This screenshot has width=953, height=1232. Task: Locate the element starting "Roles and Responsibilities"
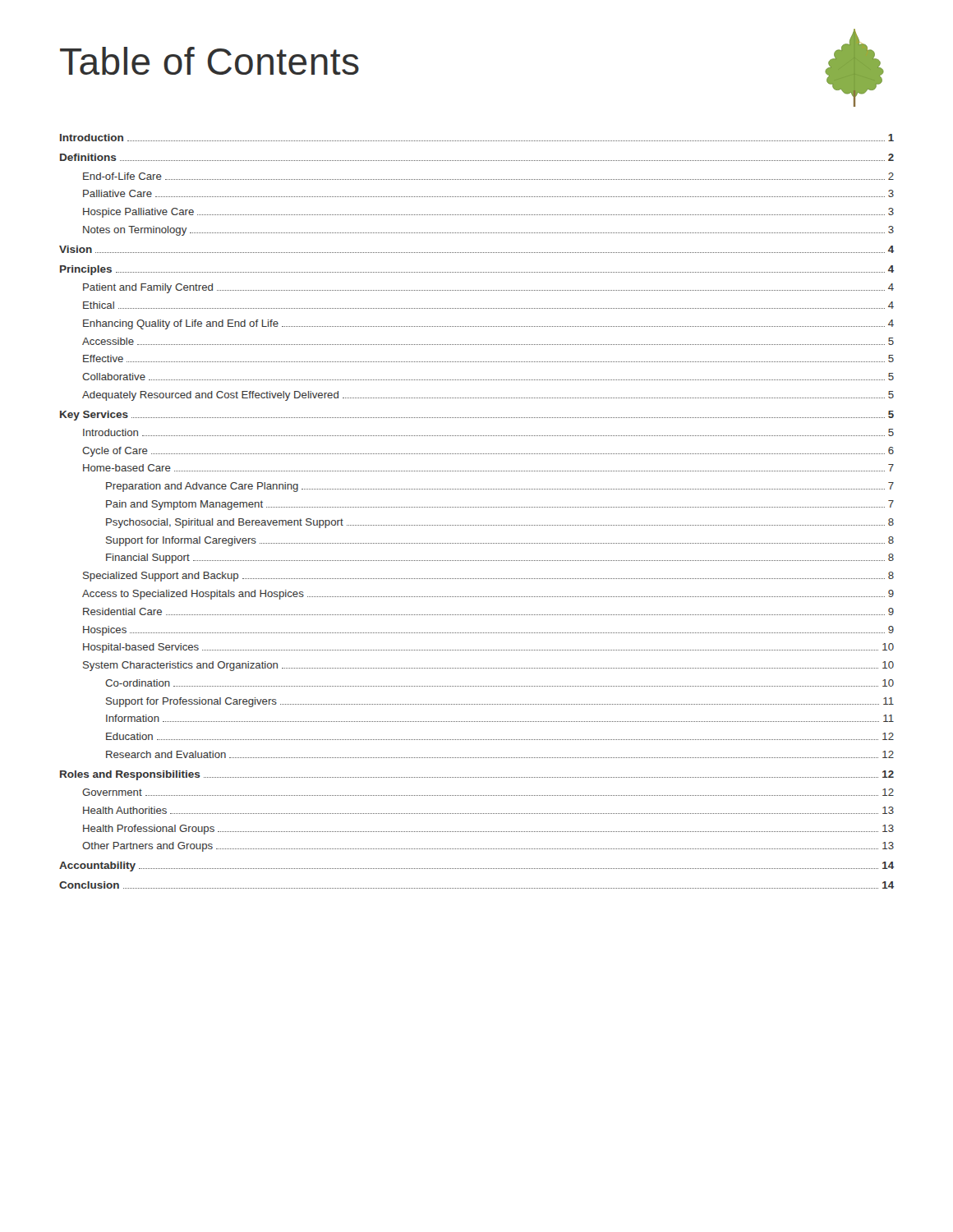point(476,774)
